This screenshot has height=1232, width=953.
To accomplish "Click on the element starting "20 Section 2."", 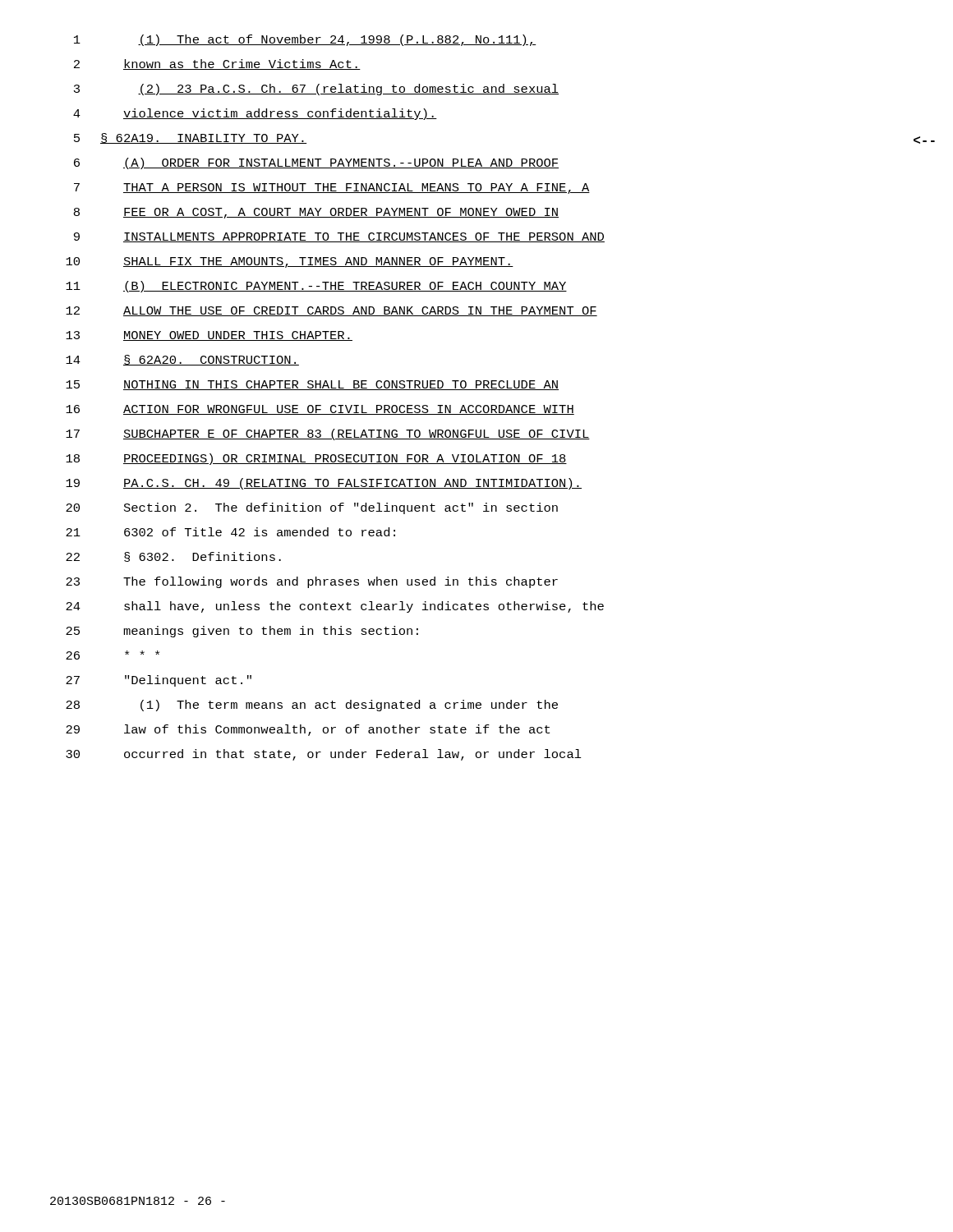I will click(476, 508).
